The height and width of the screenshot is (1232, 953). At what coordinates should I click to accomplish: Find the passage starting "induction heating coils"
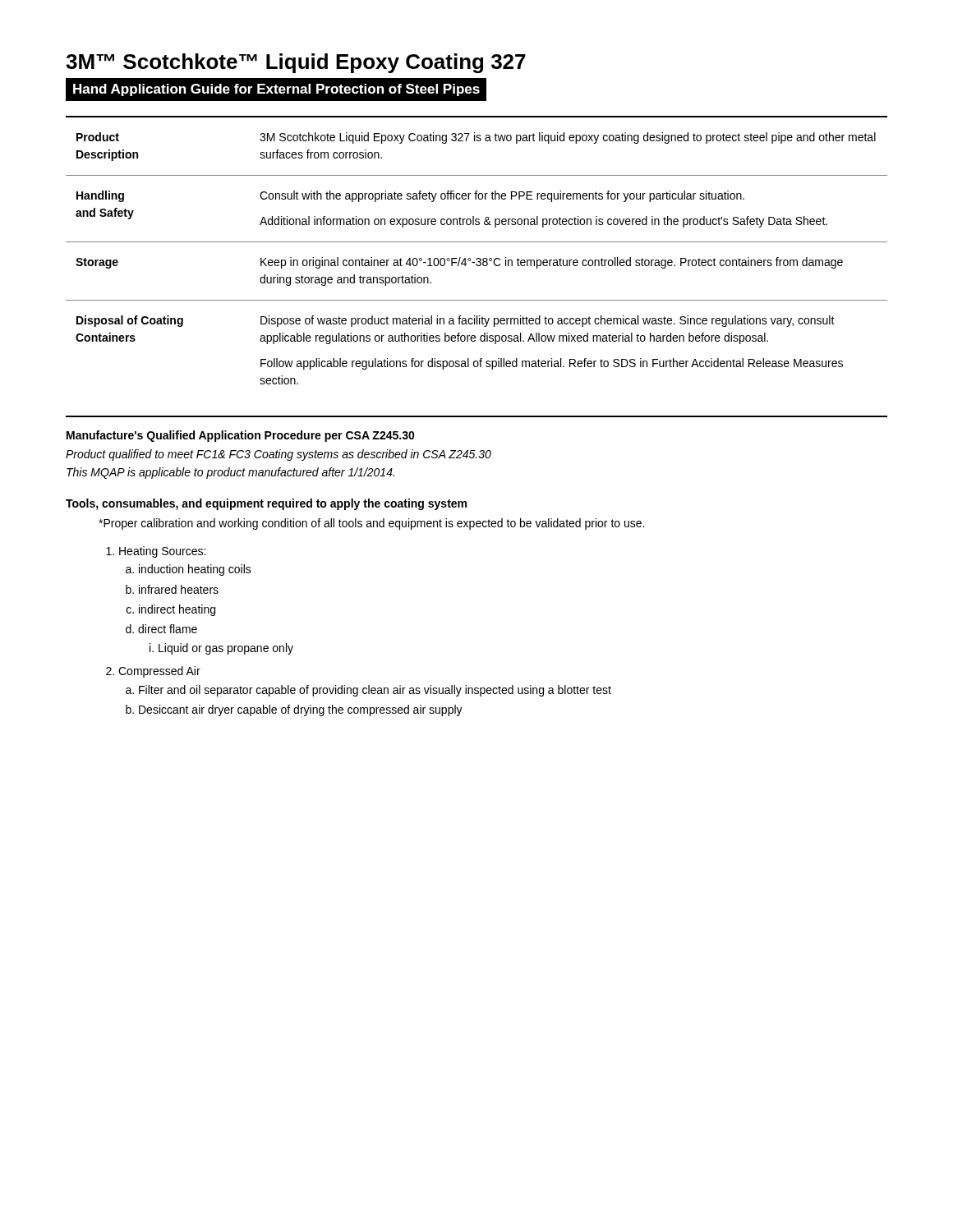195,569
